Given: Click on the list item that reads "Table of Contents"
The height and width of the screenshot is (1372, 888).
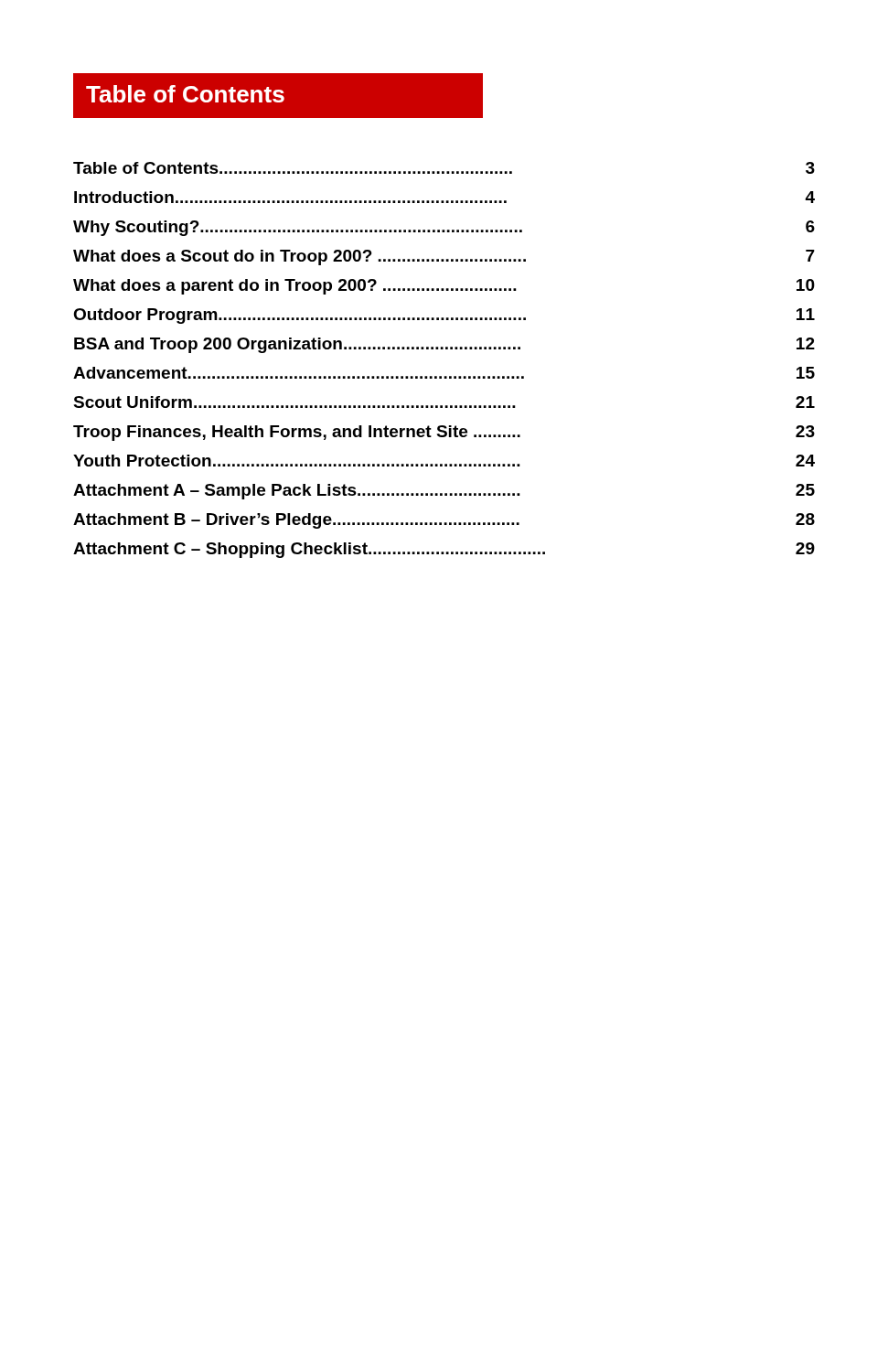Looking at the screenshot, I should click(x=444, y=168).
